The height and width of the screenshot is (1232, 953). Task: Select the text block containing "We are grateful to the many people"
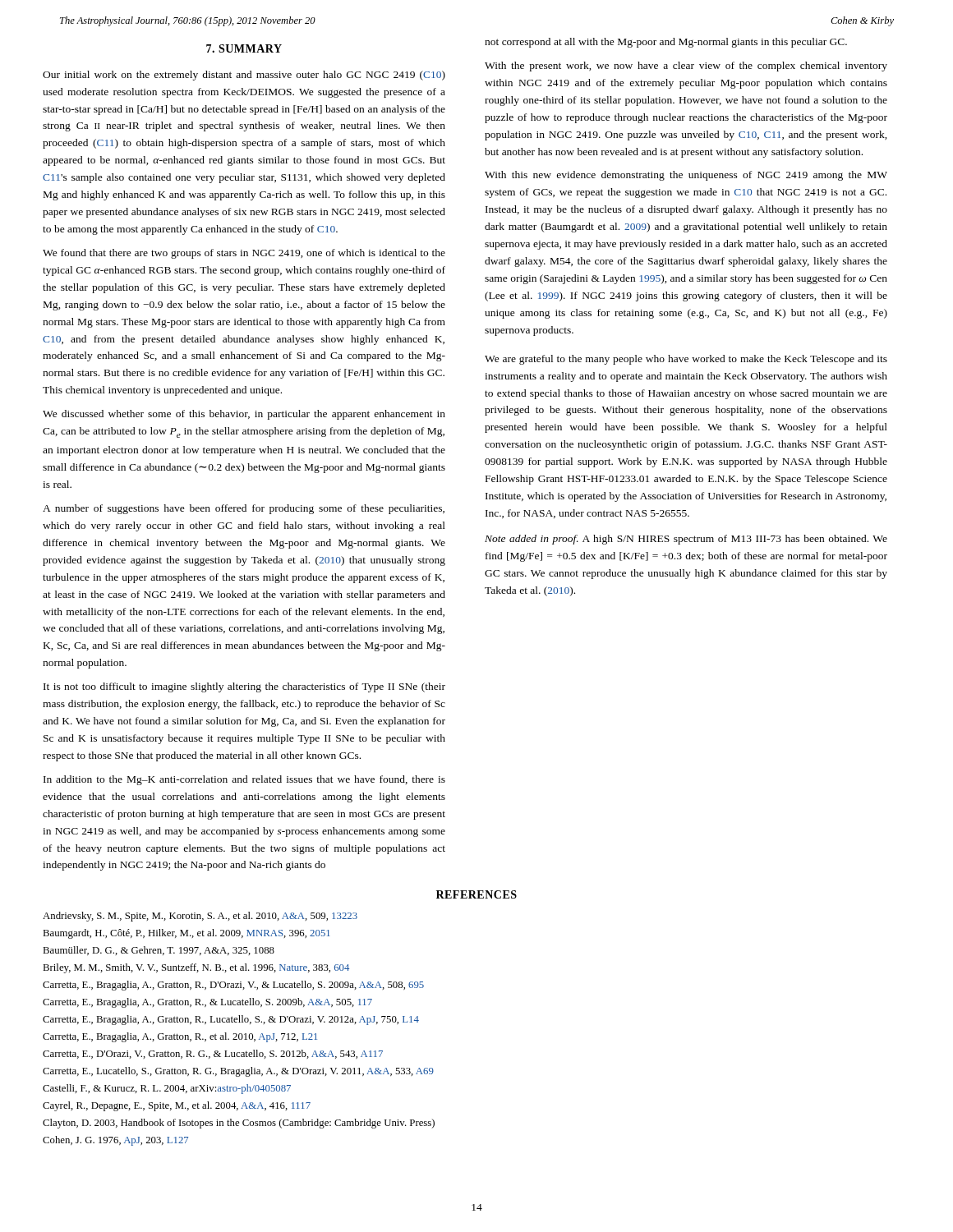click(x=686, y=436)
